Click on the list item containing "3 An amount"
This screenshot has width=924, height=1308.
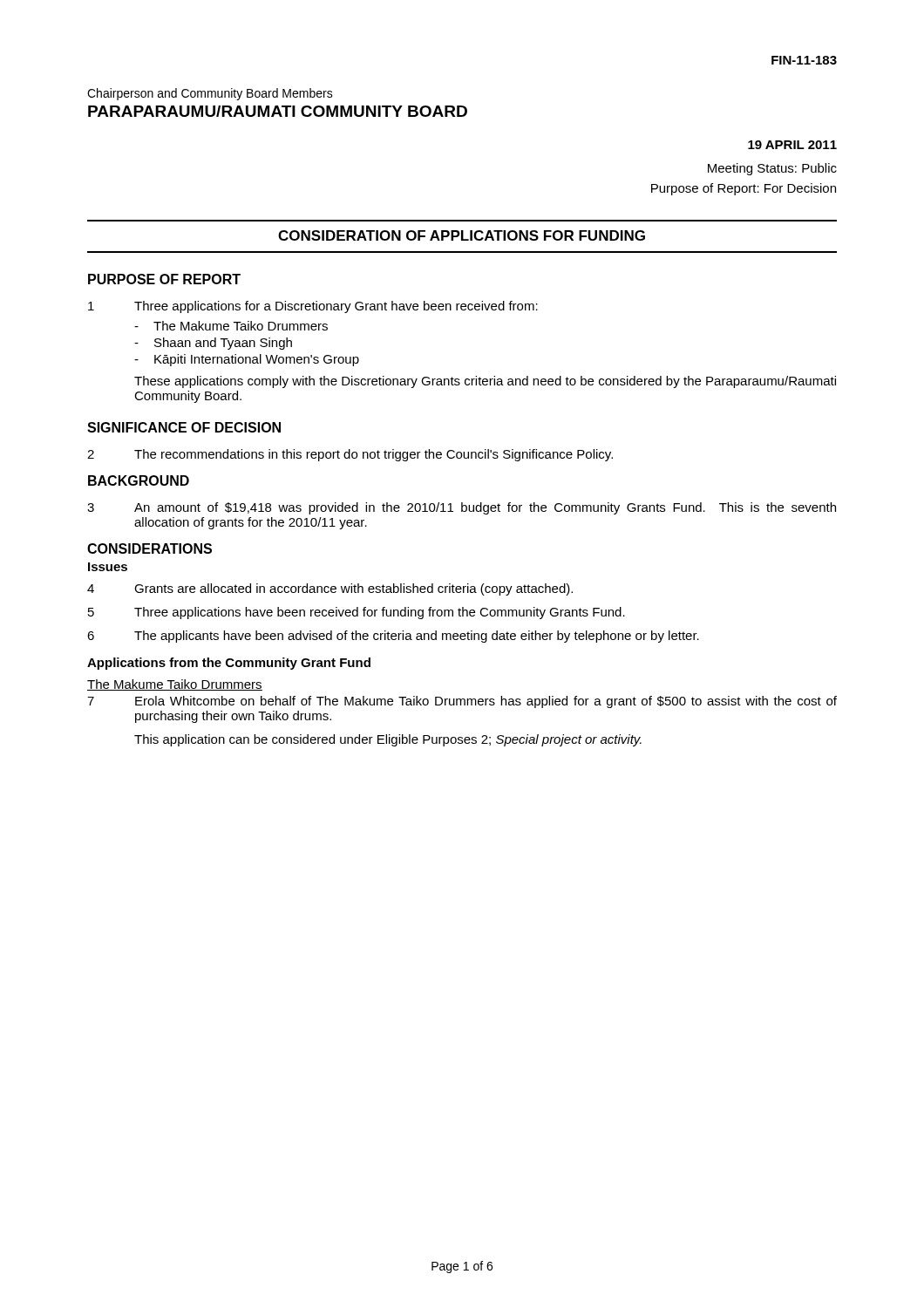pyautogui.click(x=462, y=515)
